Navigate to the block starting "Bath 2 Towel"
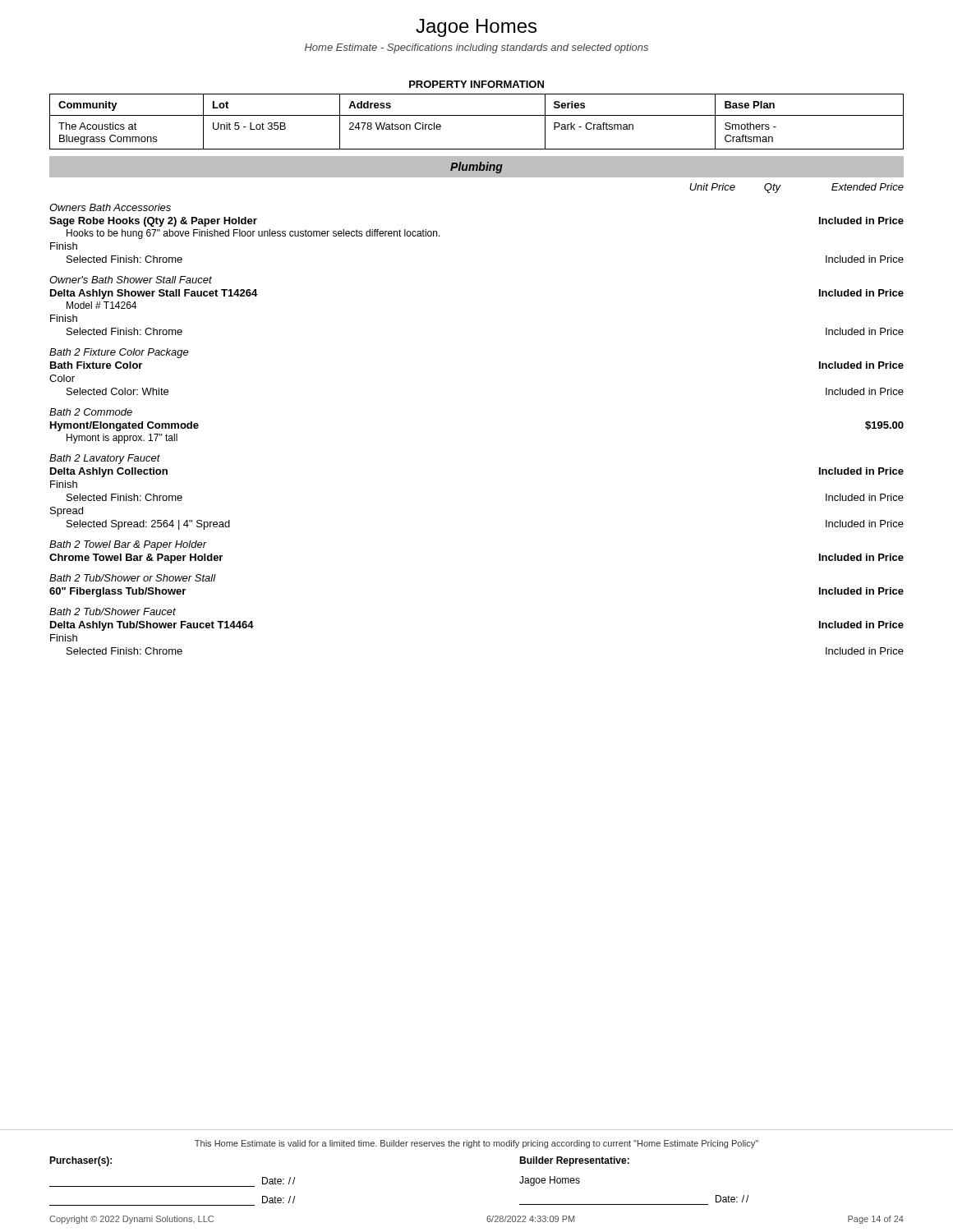This screenshot has width=953, height=1232. [128, 545]
